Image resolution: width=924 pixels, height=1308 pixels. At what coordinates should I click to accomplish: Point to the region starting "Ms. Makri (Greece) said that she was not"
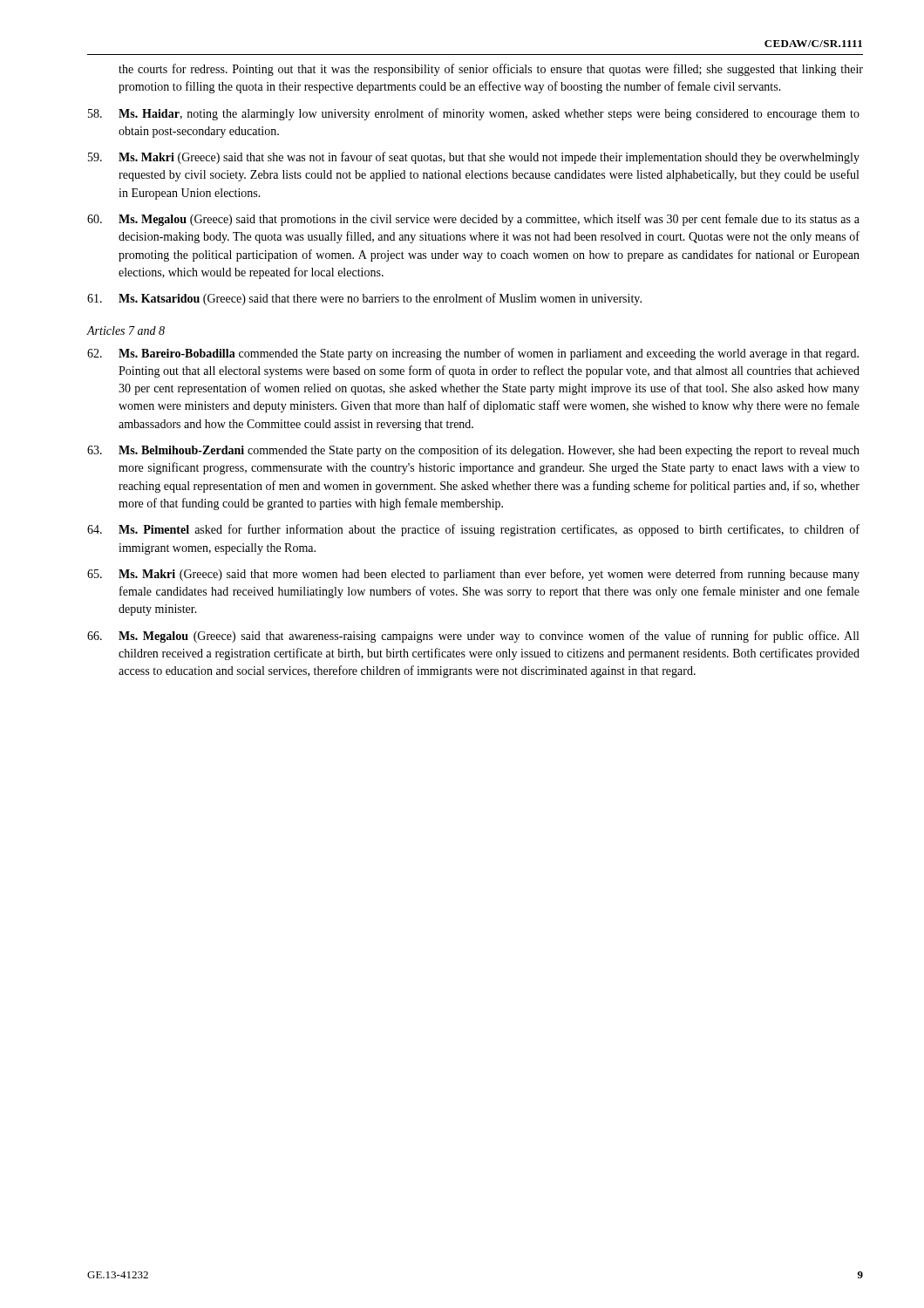[473, 176]
